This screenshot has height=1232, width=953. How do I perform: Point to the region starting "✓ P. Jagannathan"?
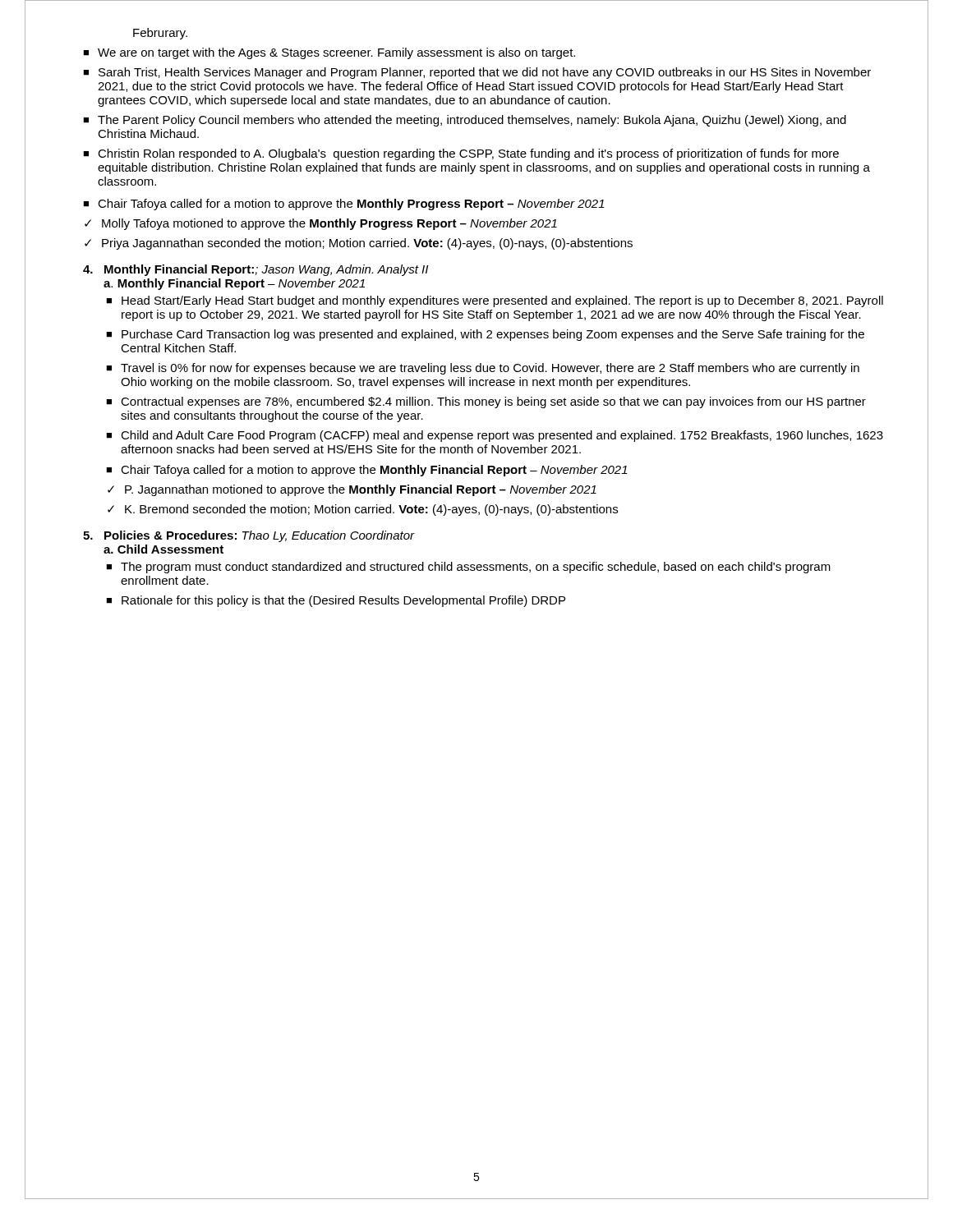496,489
